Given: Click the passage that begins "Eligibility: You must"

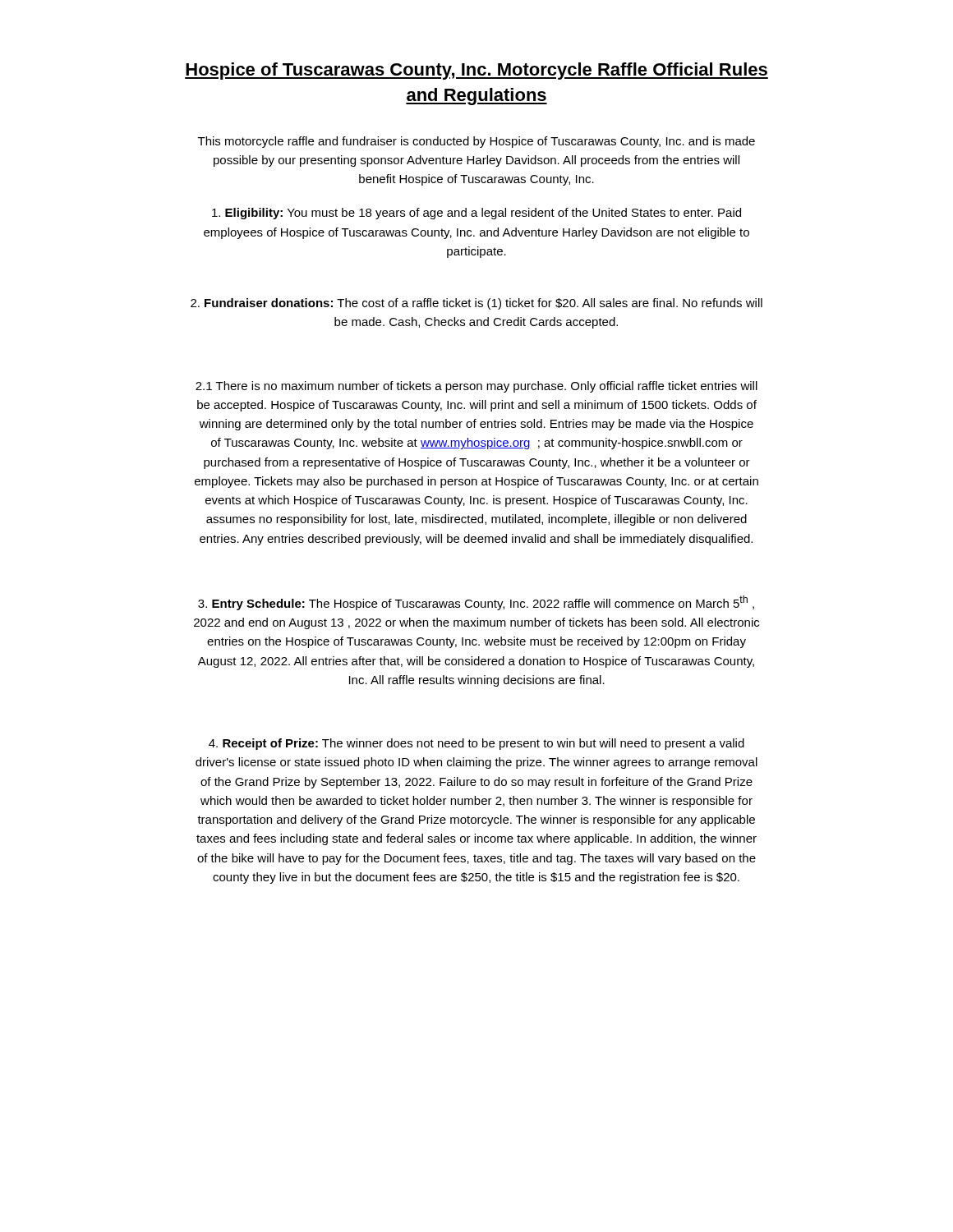Looking at the screenshot, I should (x=476, y=232).
